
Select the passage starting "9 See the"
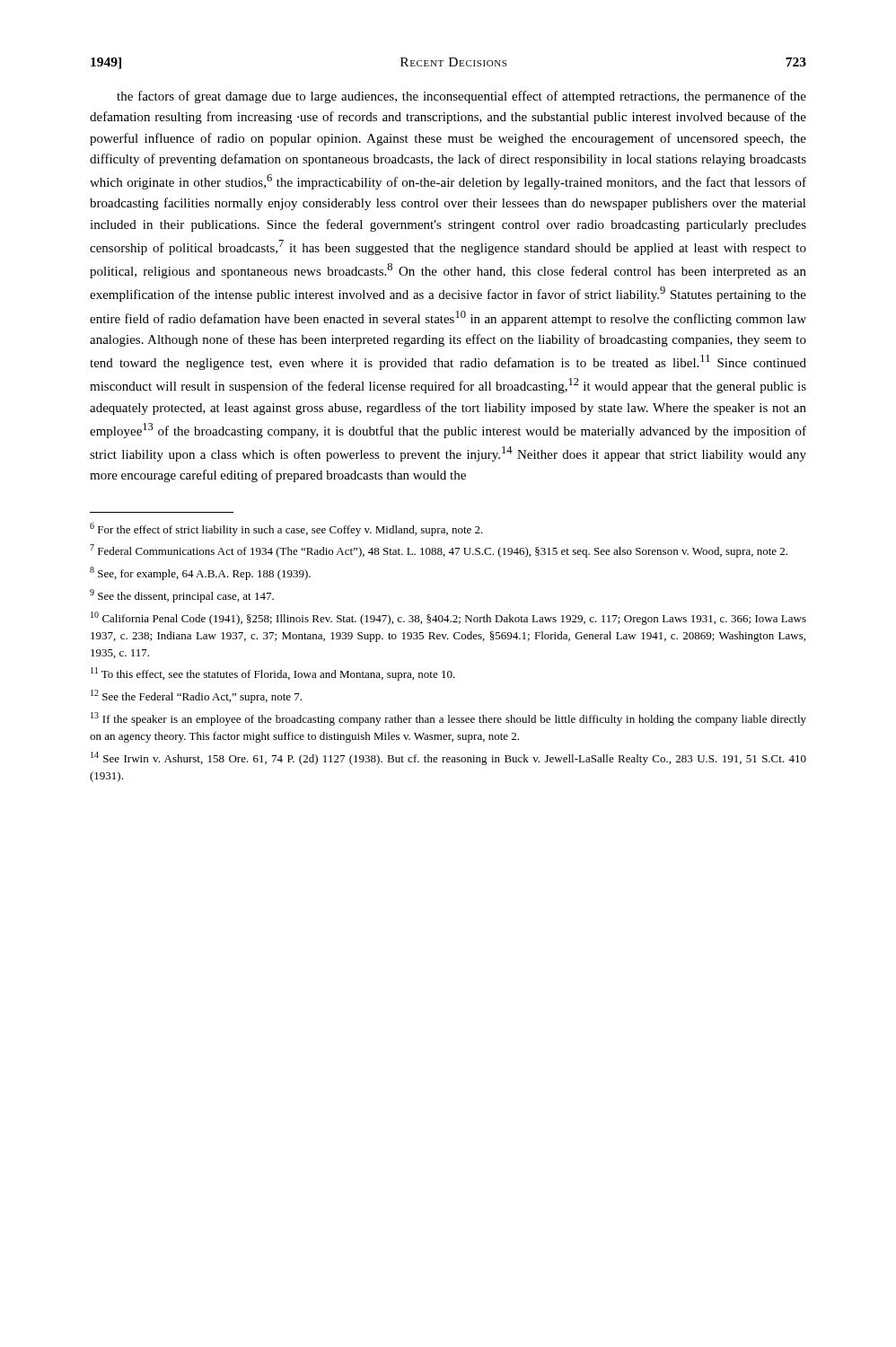[182, 595]
